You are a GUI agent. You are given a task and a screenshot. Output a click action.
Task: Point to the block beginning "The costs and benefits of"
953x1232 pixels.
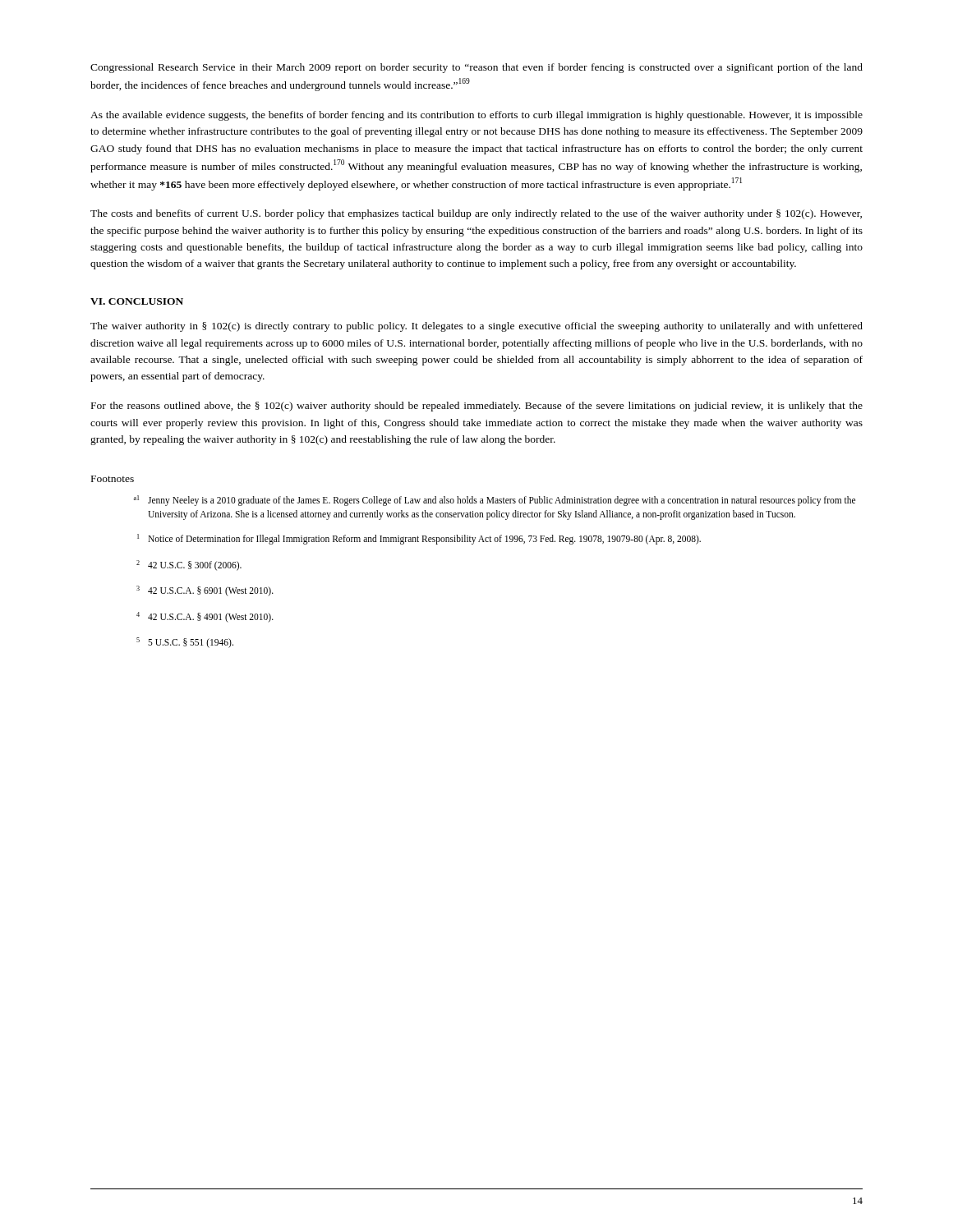tap(476, 238)
